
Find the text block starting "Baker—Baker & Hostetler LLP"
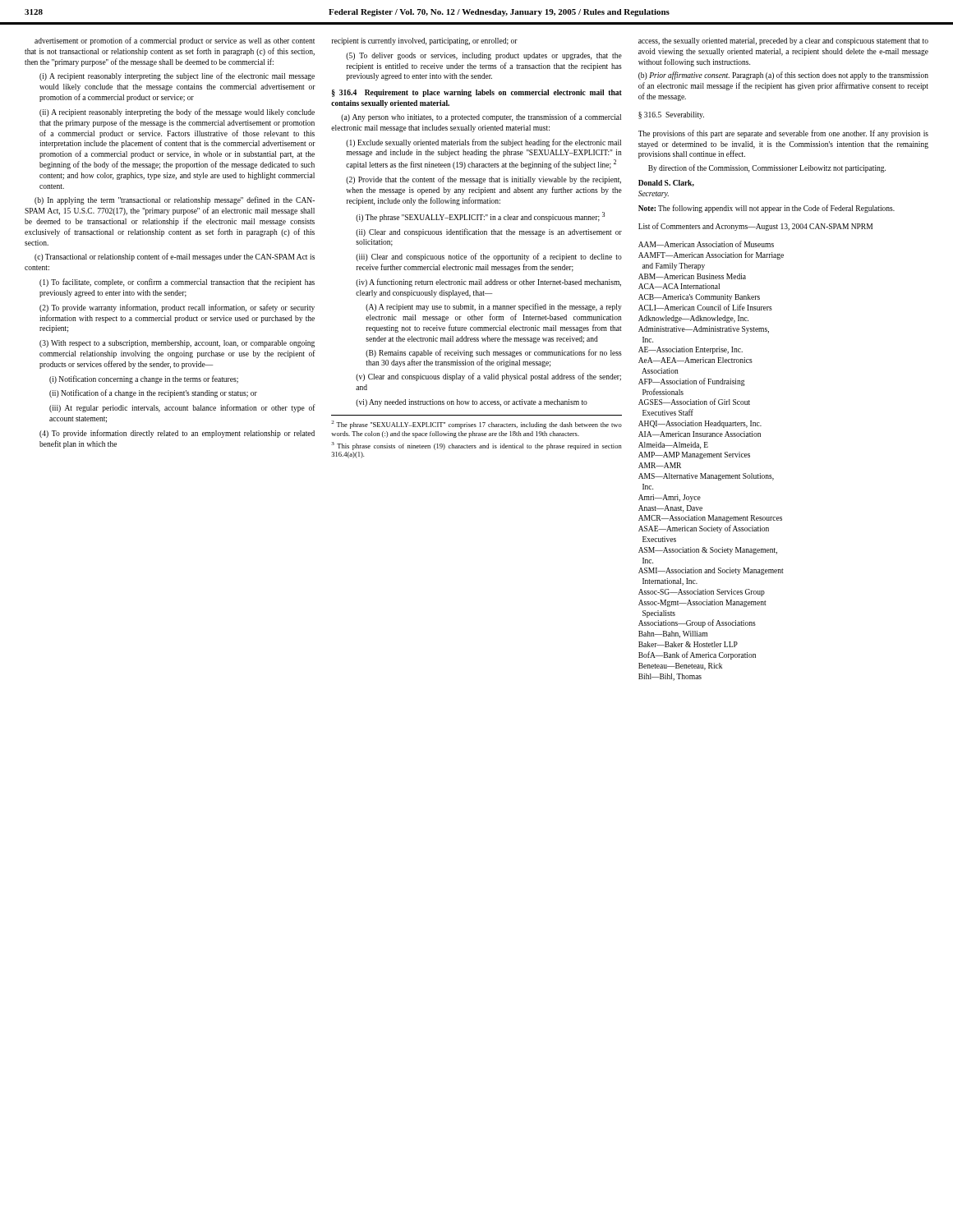688,645
